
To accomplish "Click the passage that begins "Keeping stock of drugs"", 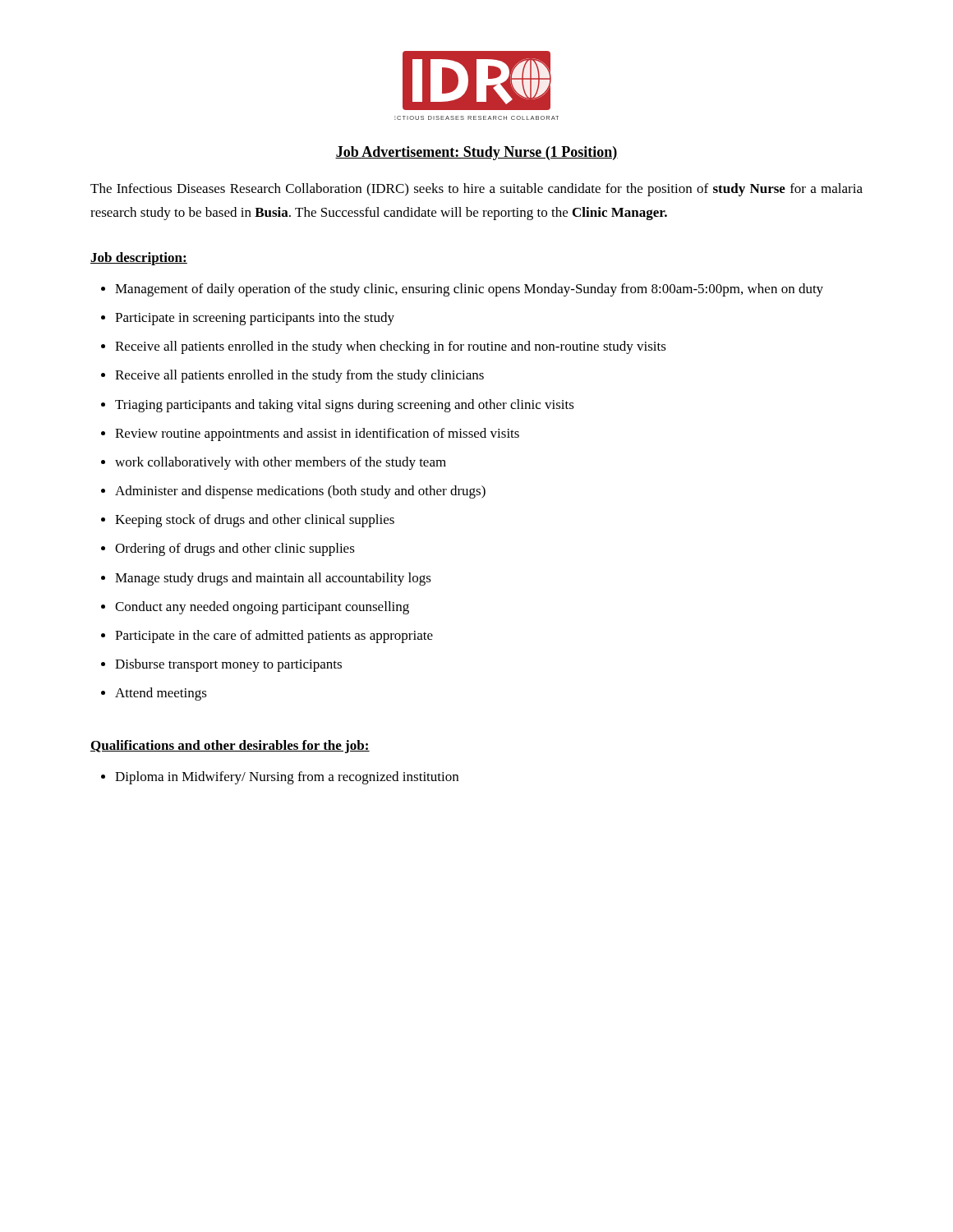I will [255, 520].
